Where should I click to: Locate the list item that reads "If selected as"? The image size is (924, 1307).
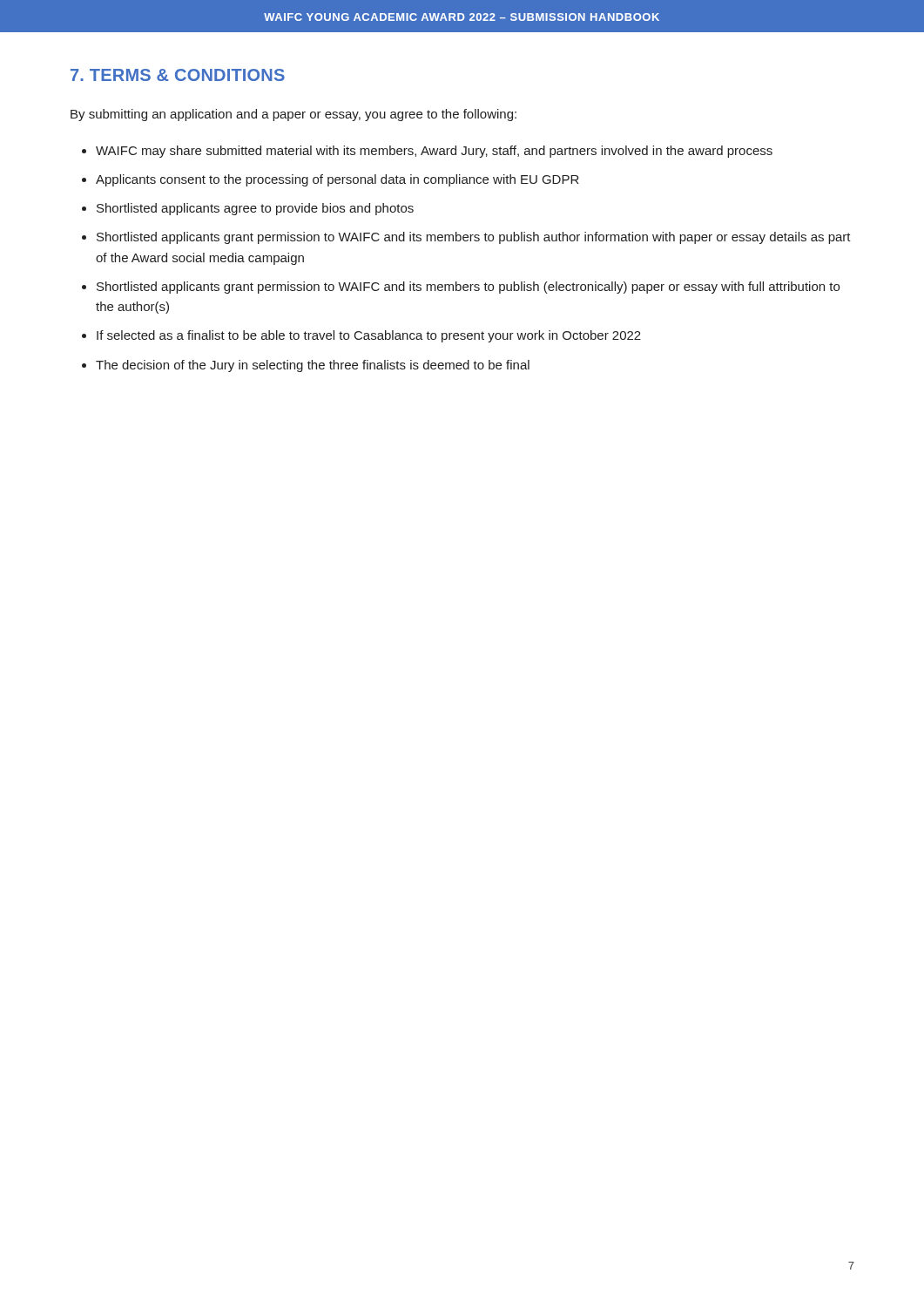(x=368, y=335)
